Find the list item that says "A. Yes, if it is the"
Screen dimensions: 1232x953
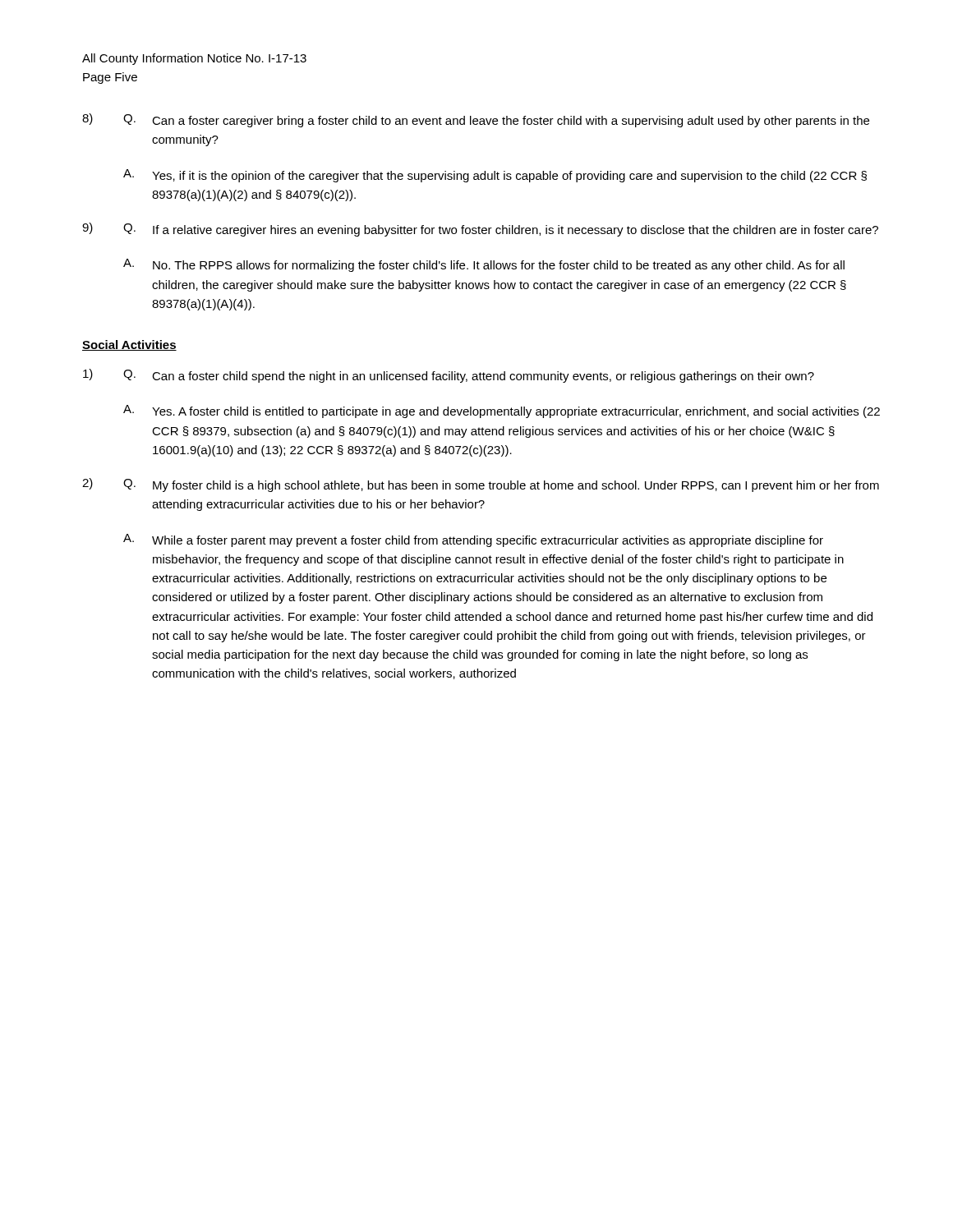pos(505,185)
